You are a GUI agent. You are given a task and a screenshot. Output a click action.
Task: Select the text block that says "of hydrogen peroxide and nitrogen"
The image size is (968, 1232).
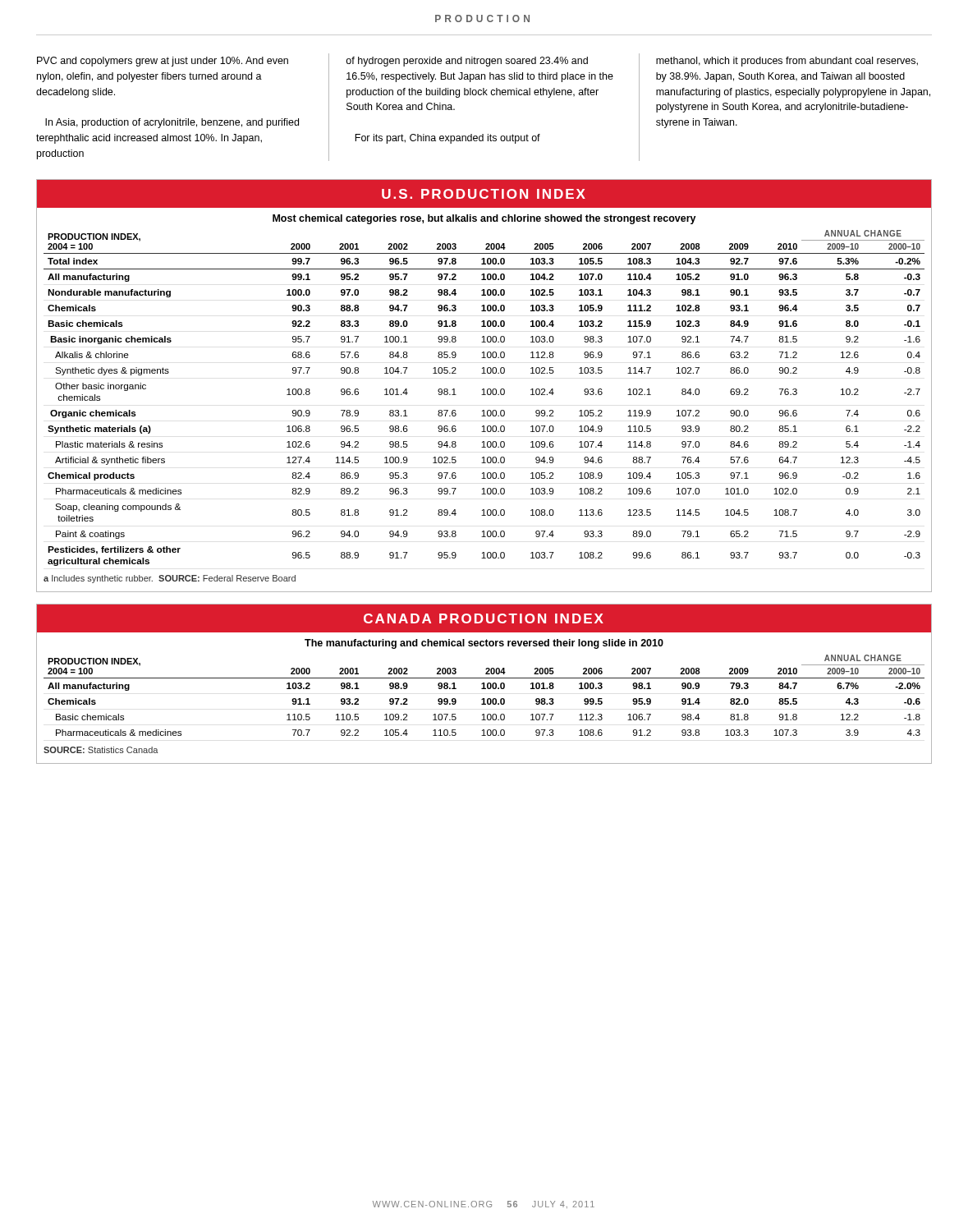tap(480, 99)
